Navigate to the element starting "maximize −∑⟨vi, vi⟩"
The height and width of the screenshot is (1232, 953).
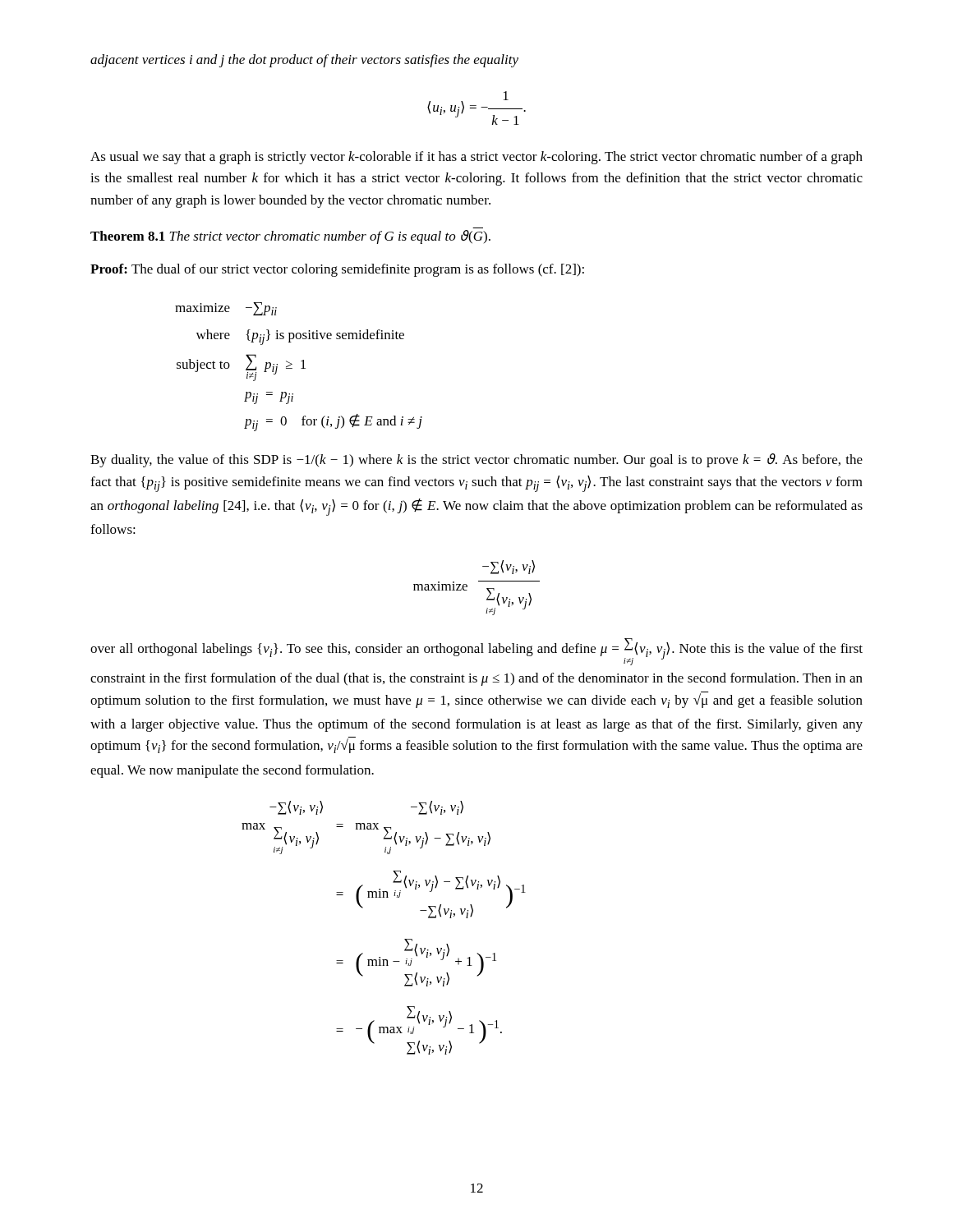[x=476, y=587]
